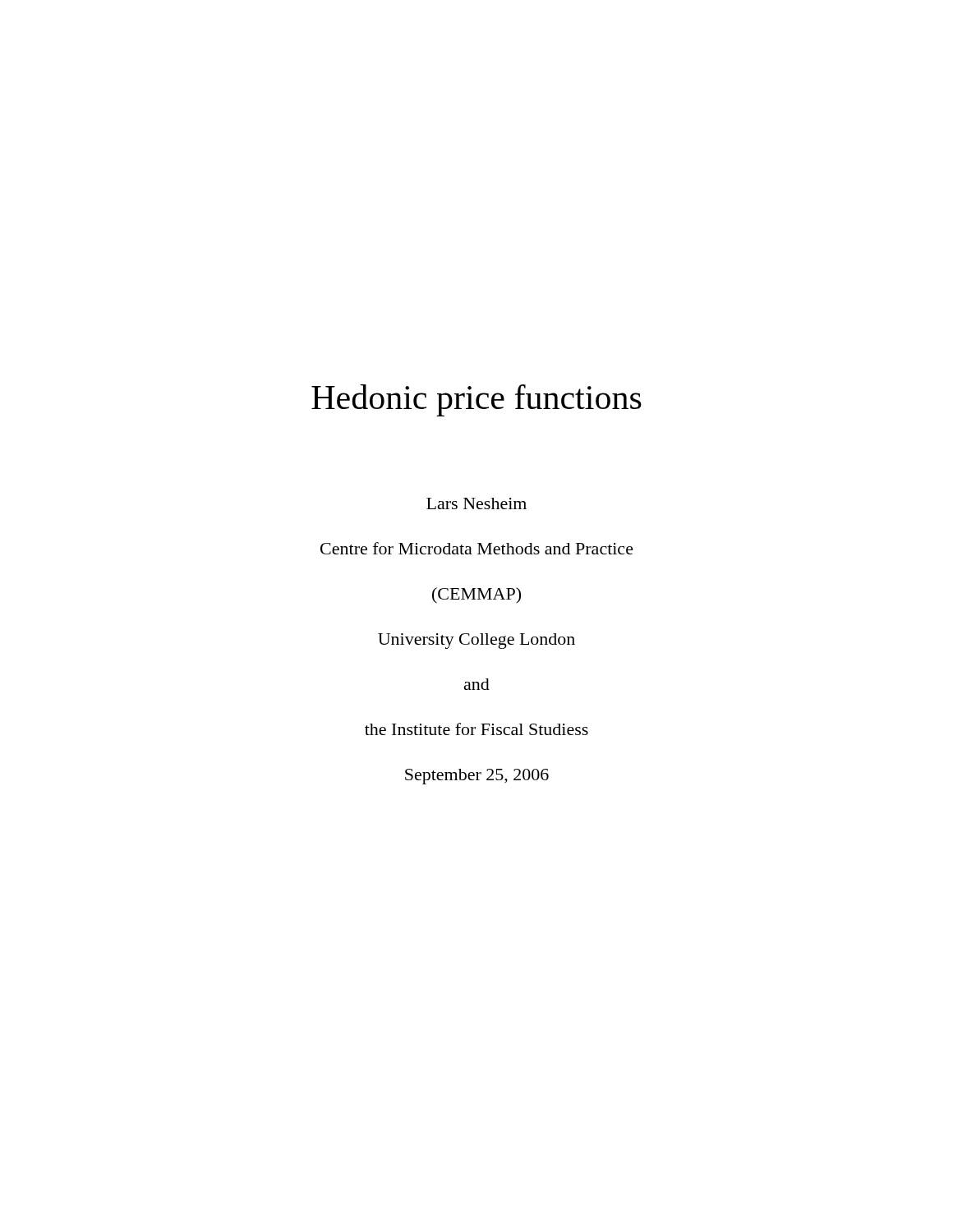Viewport: 953px width, 1232px height.
Task: Locate the block starting "Centre for Microdata Methods and Practice"
Action: (x=476, y=548)
